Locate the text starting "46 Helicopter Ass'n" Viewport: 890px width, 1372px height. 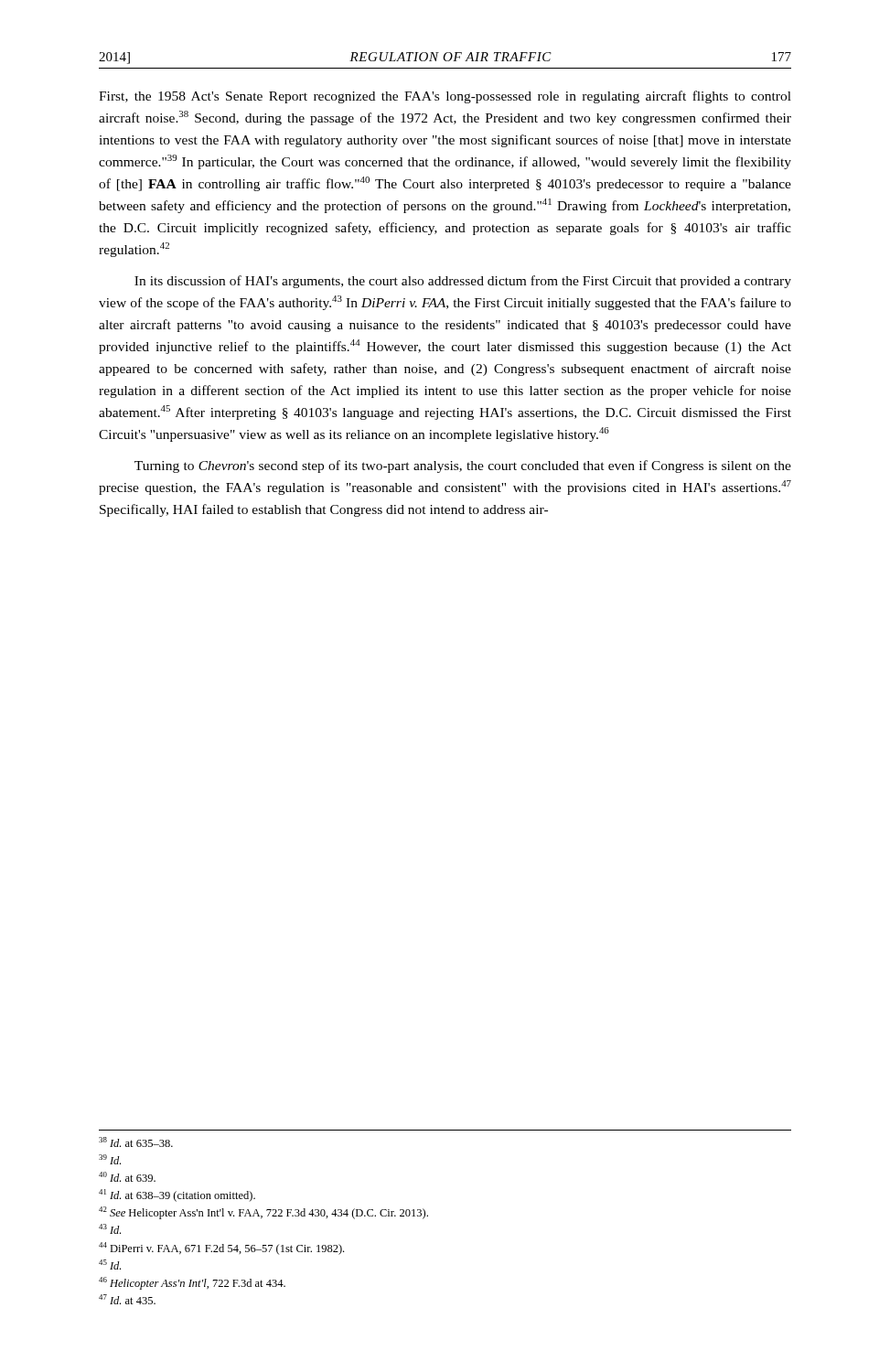(192, 1282)
